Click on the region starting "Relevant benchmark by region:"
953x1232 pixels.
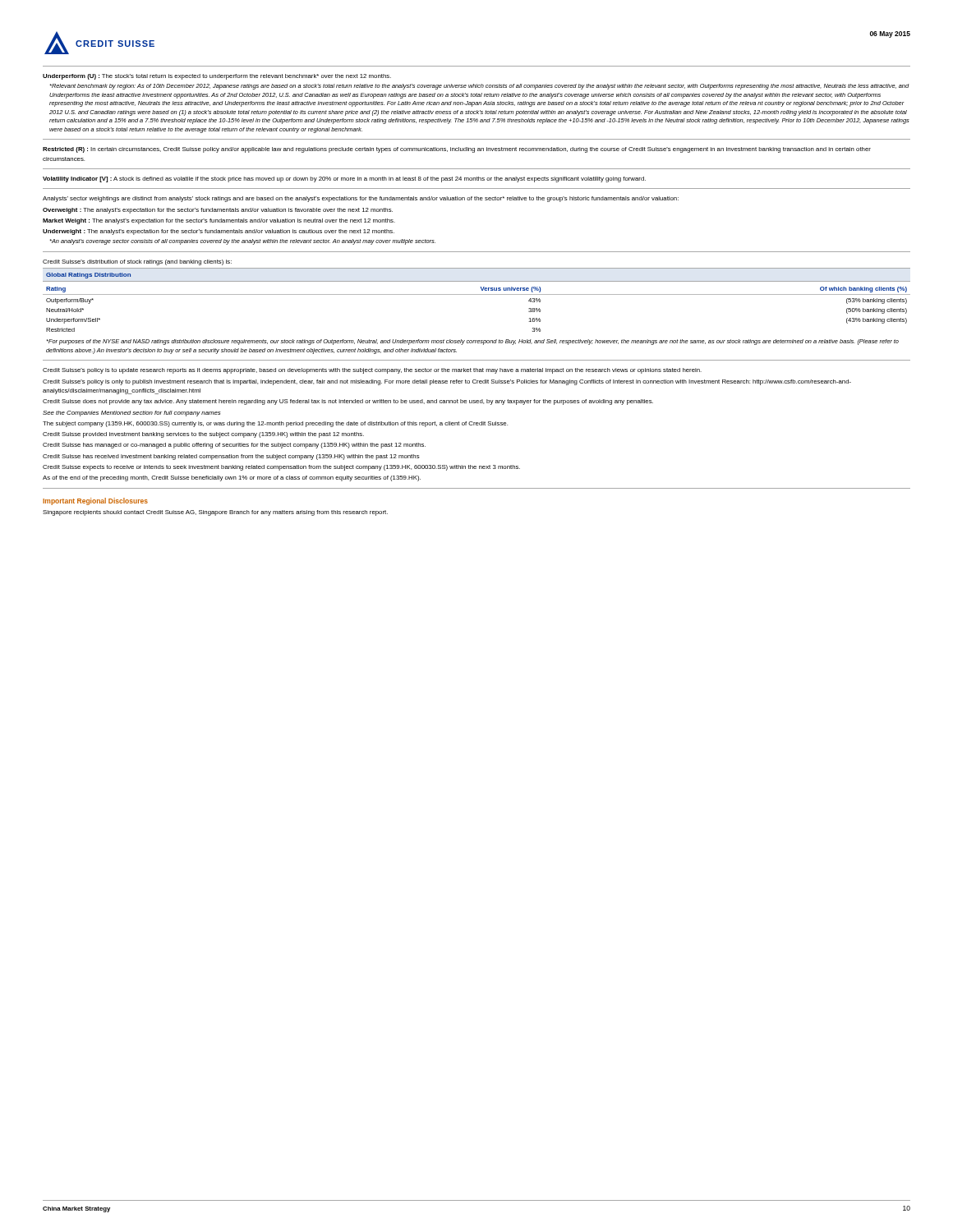click(x=479, y=108)
